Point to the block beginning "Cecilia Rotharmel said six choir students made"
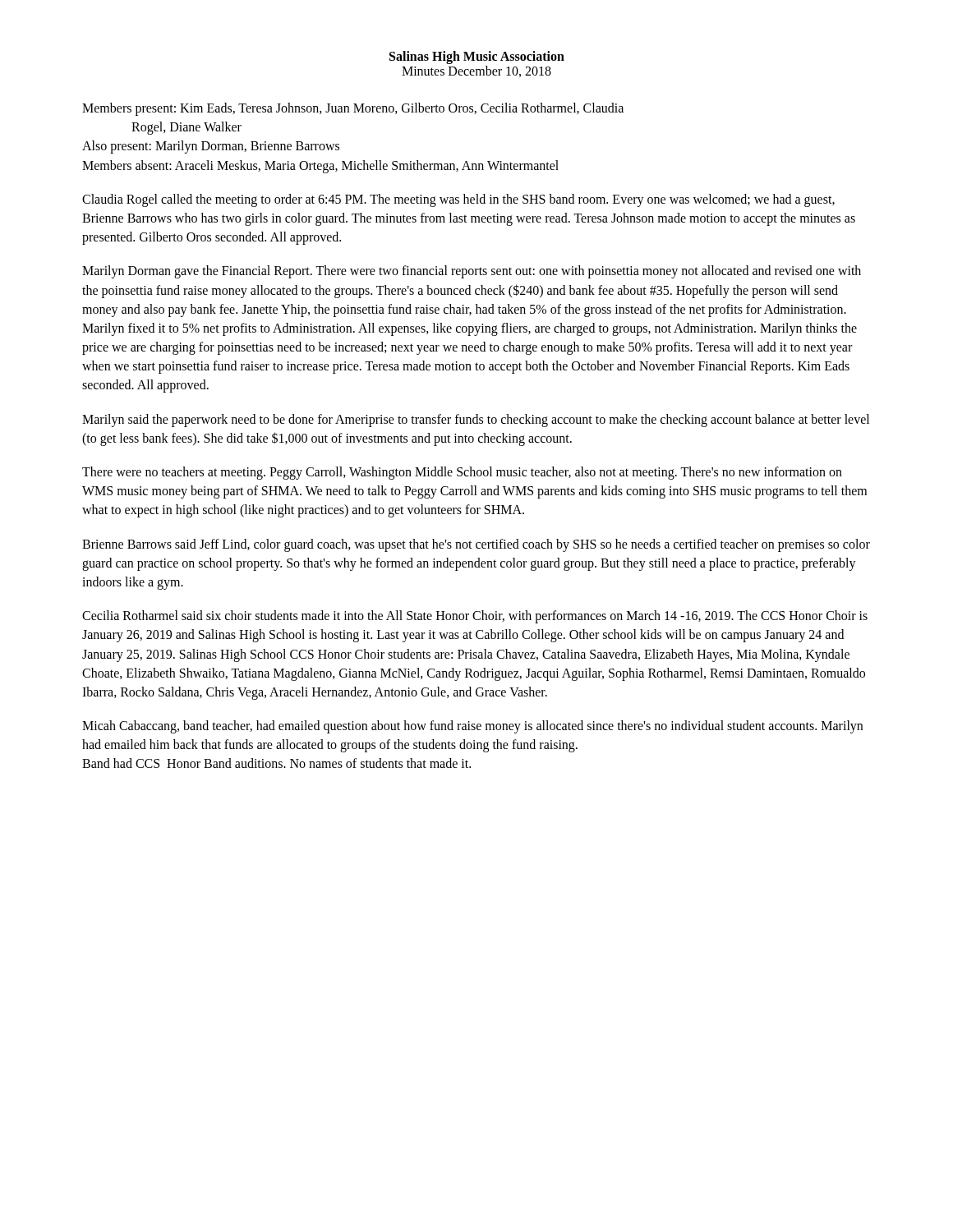Viewport: 953px width, 1232px height. (475, 654)
